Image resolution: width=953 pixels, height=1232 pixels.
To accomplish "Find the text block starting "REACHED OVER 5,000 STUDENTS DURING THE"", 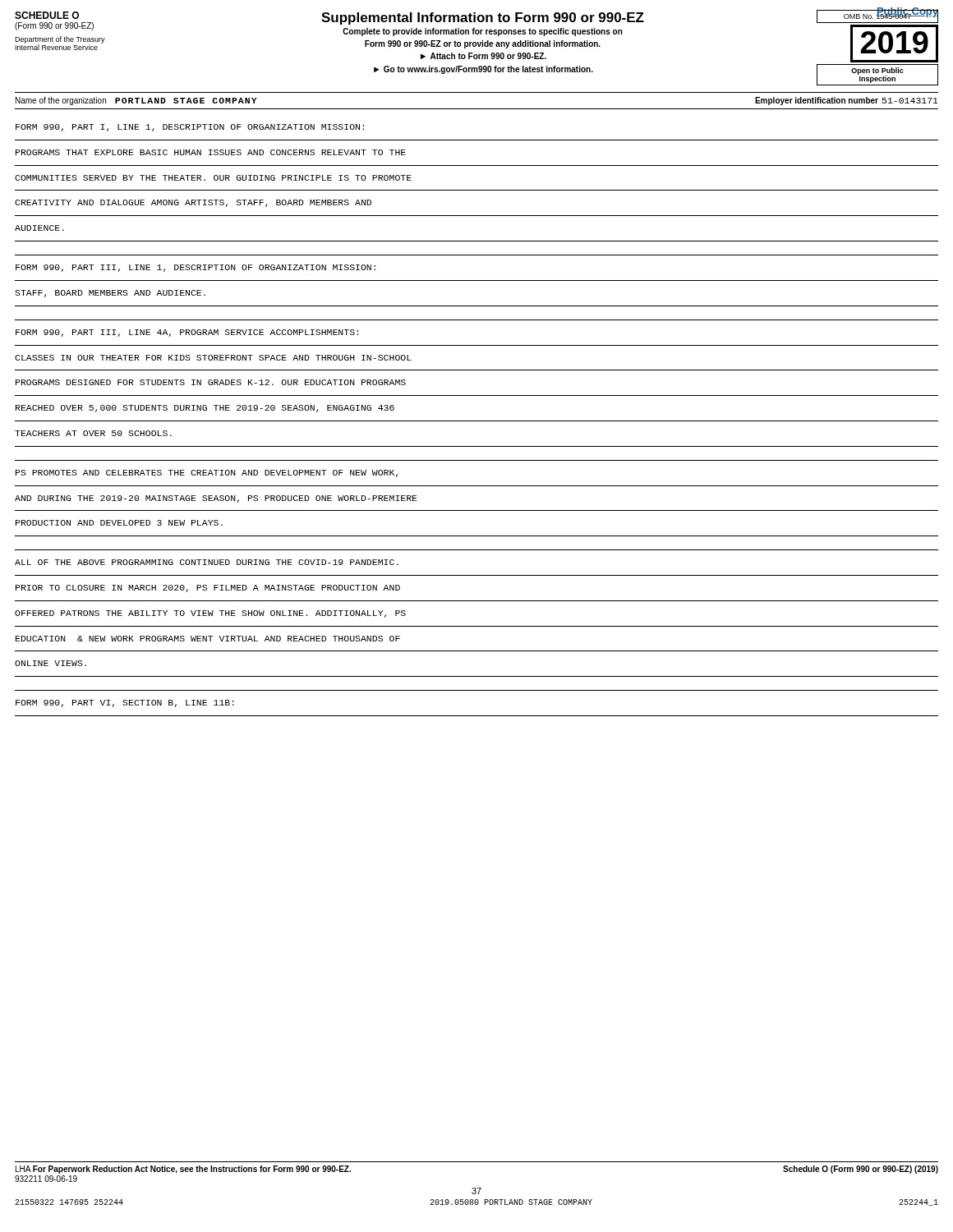I will point(205,408).
